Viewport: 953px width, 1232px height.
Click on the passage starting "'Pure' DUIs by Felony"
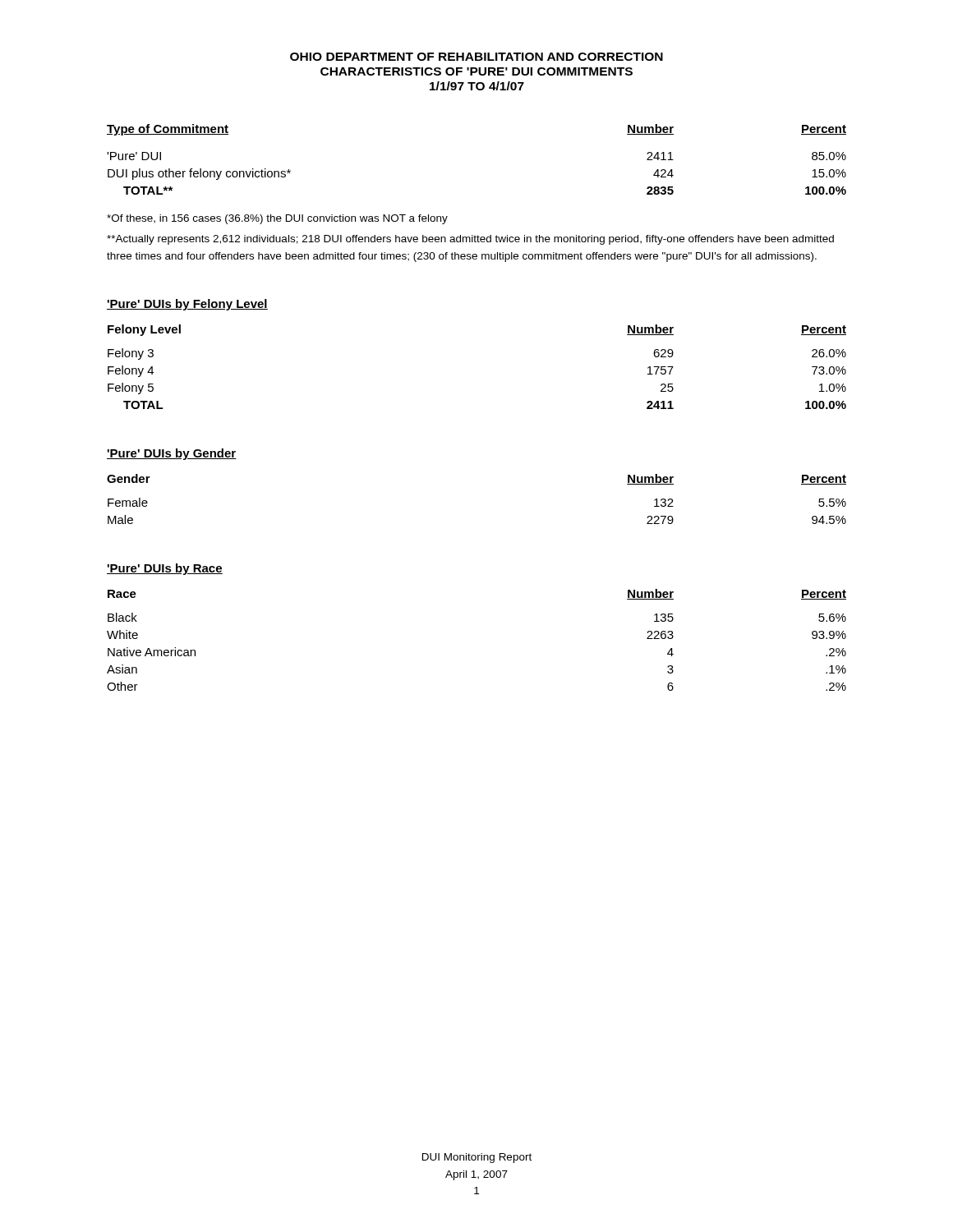point(187,303)
